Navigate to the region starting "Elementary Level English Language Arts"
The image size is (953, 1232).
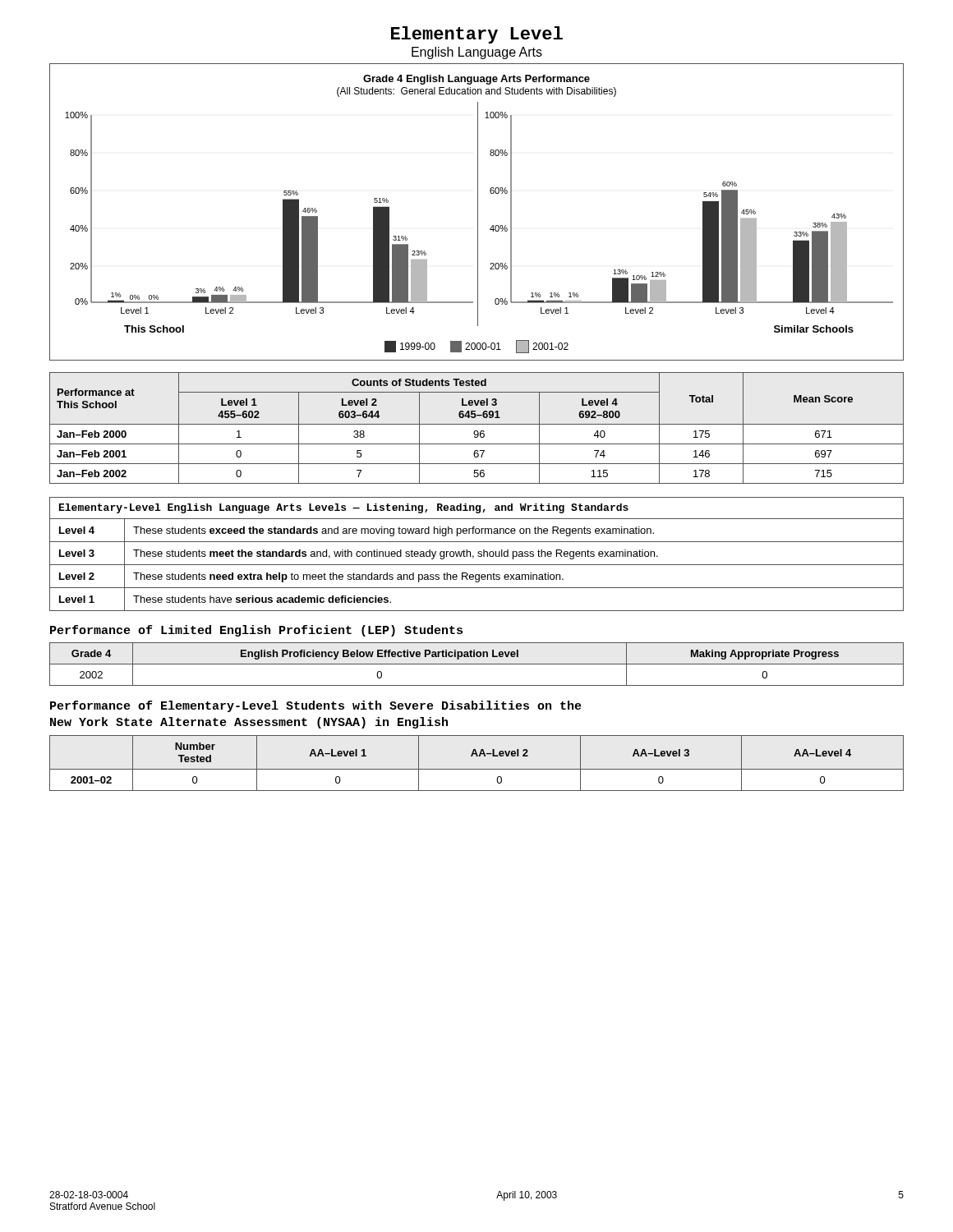pos(476,42)
